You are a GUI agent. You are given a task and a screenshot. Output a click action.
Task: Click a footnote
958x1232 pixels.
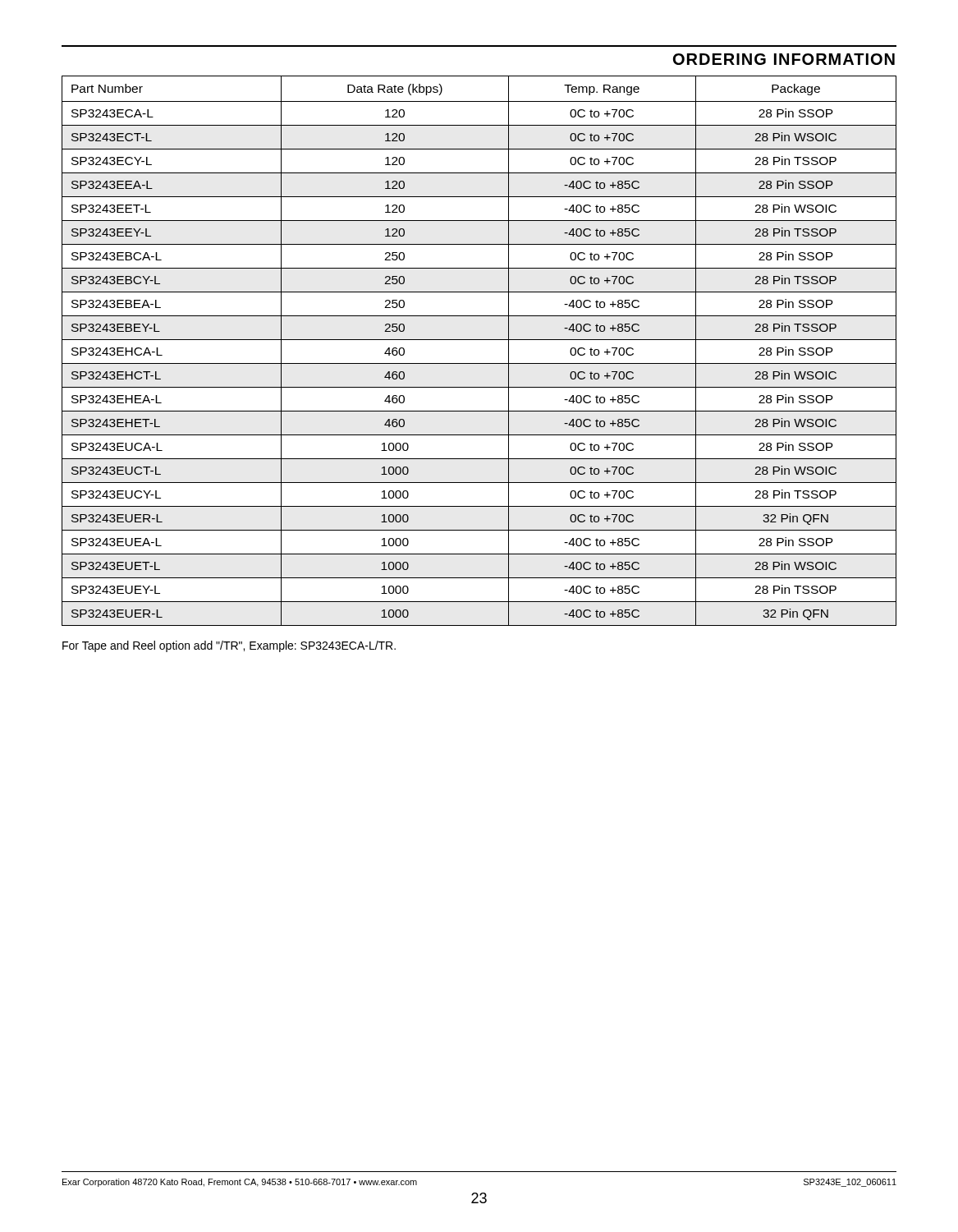coord(229,646)
